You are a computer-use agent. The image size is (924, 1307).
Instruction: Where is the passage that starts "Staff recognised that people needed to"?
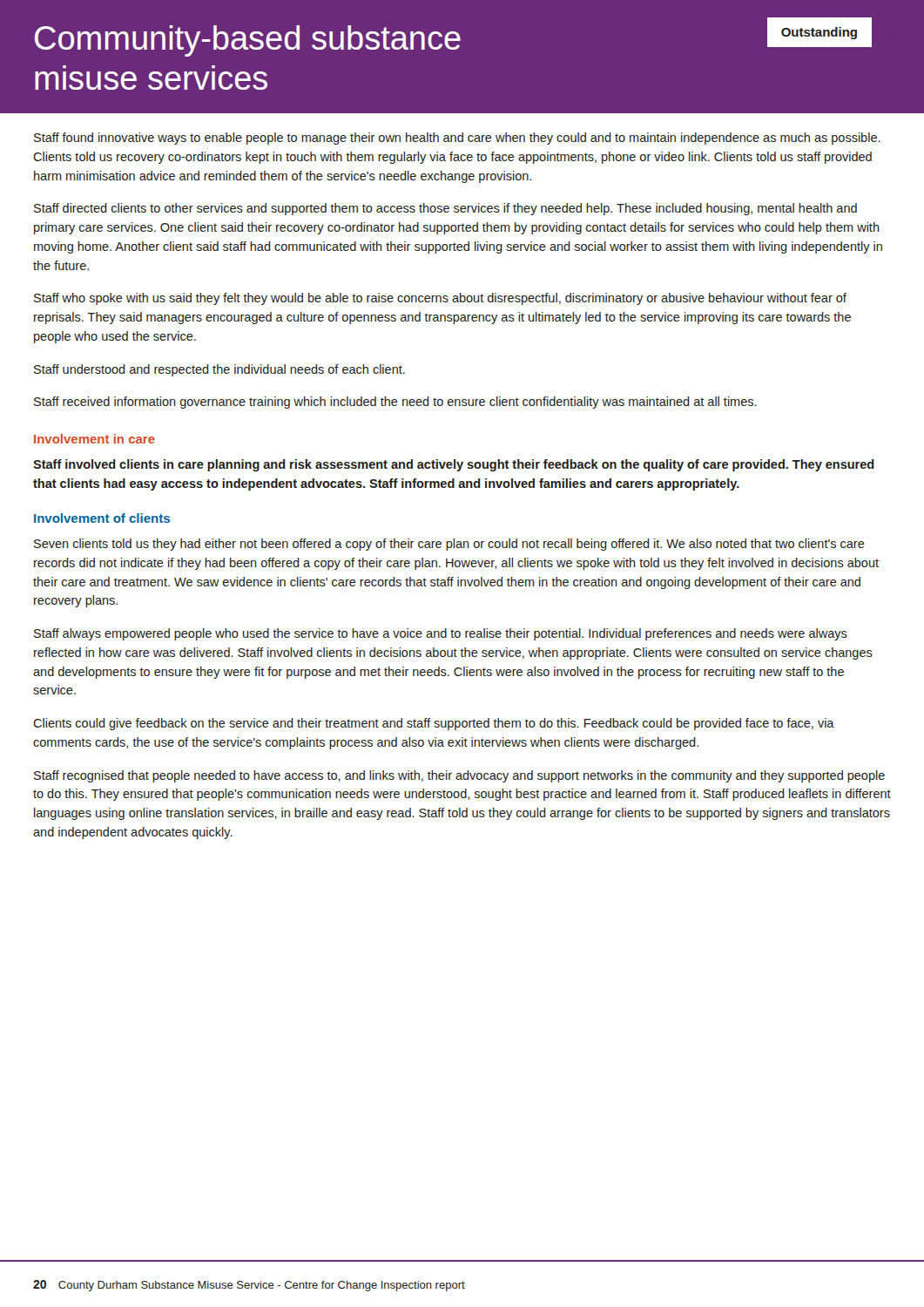[462, 803]
